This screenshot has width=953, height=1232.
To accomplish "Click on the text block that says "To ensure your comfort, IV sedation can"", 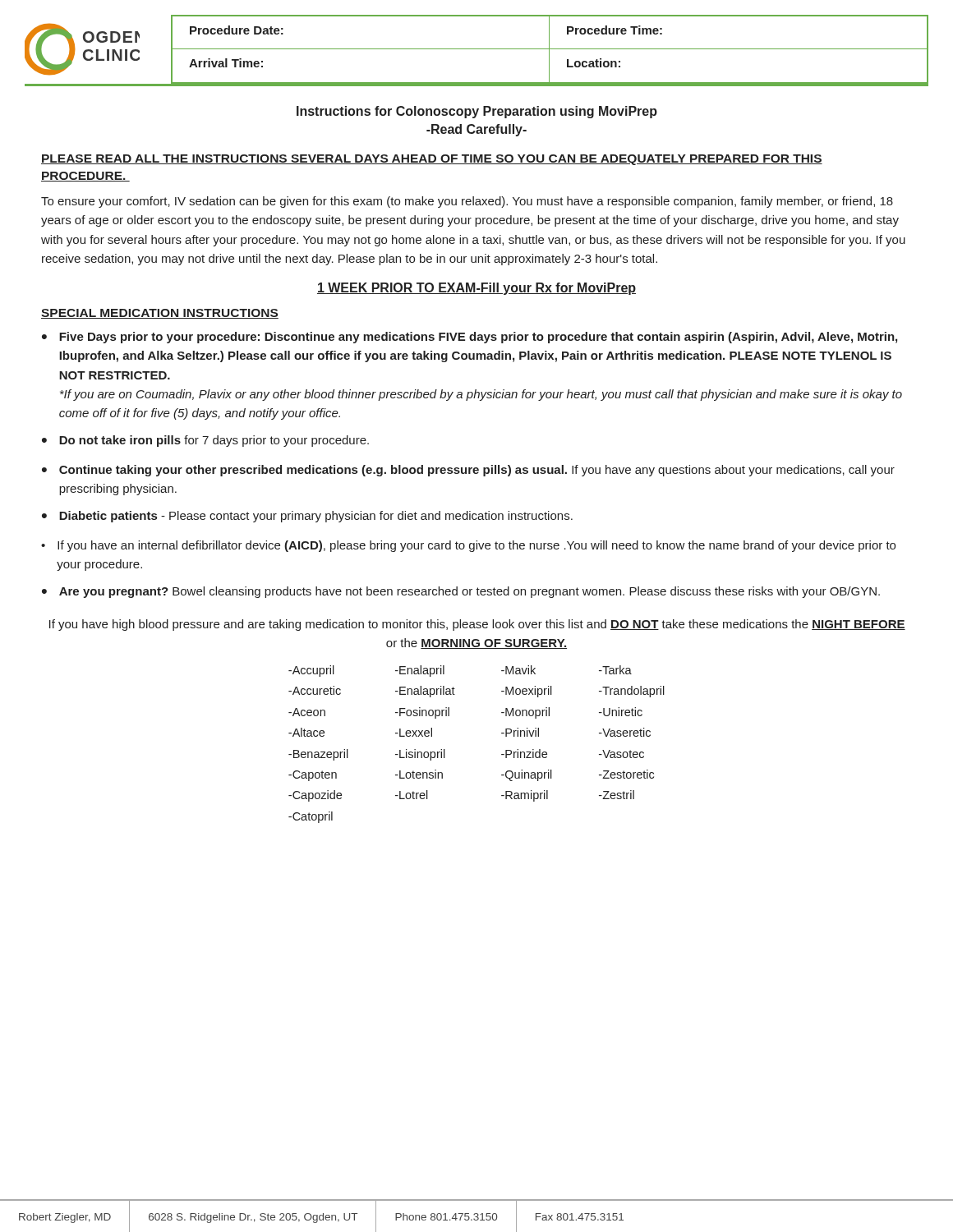I will click(x=473, y=230).
